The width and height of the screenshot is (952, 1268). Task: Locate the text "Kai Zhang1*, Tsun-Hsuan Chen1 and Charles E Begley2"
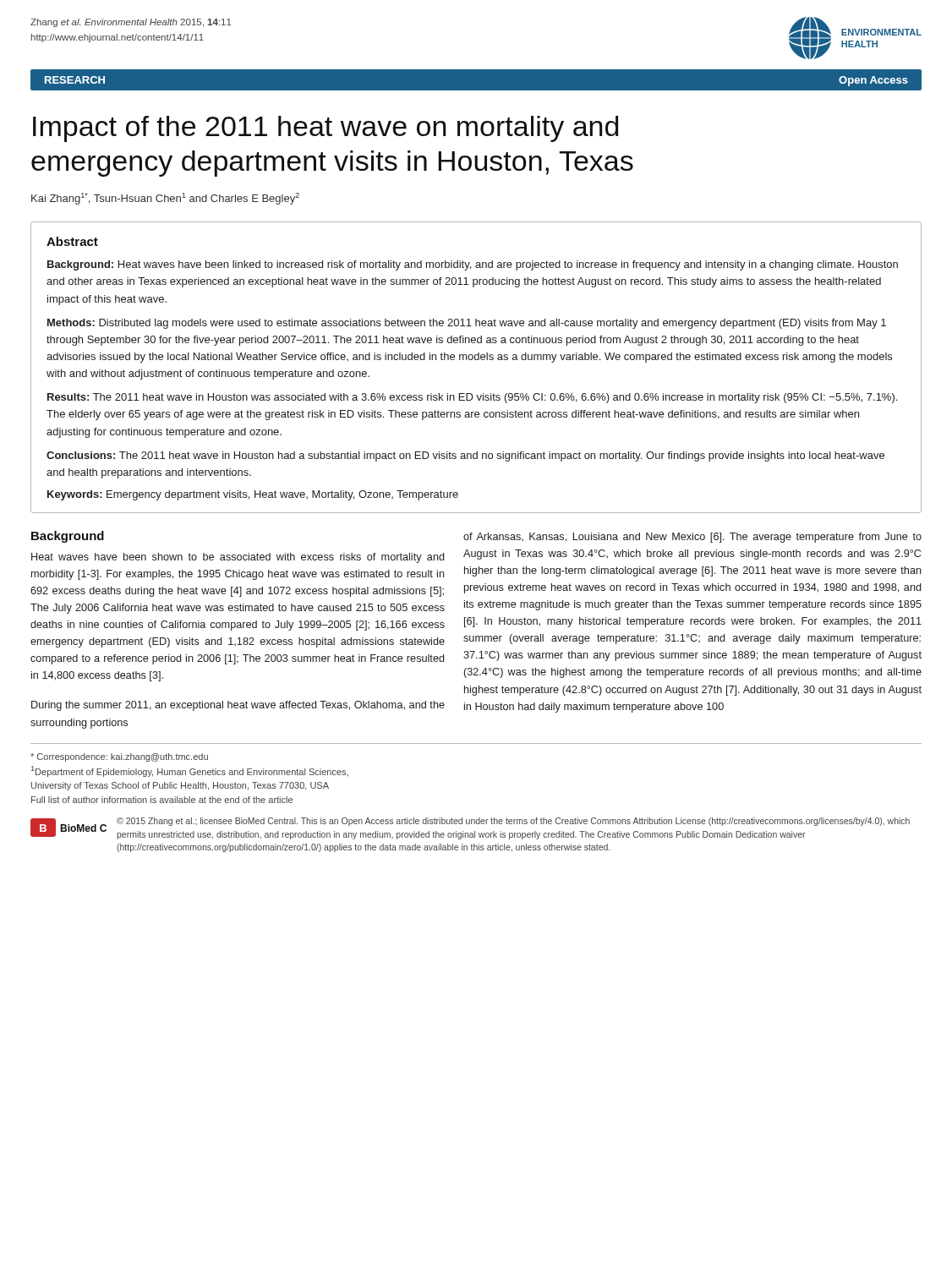tap(165, 198)
